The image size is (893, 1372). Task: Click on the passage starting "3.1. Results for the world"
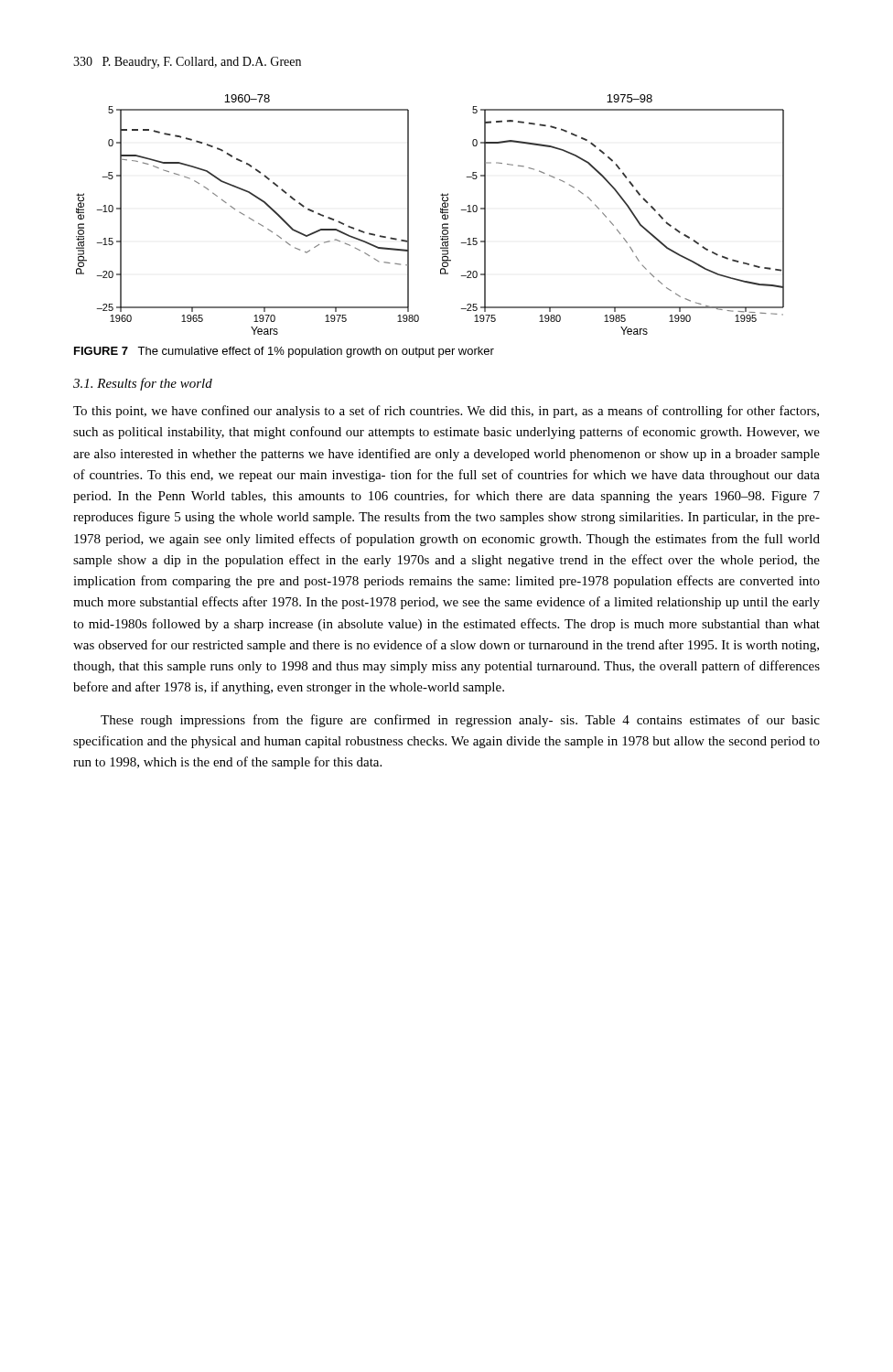(x=143, y=383)
